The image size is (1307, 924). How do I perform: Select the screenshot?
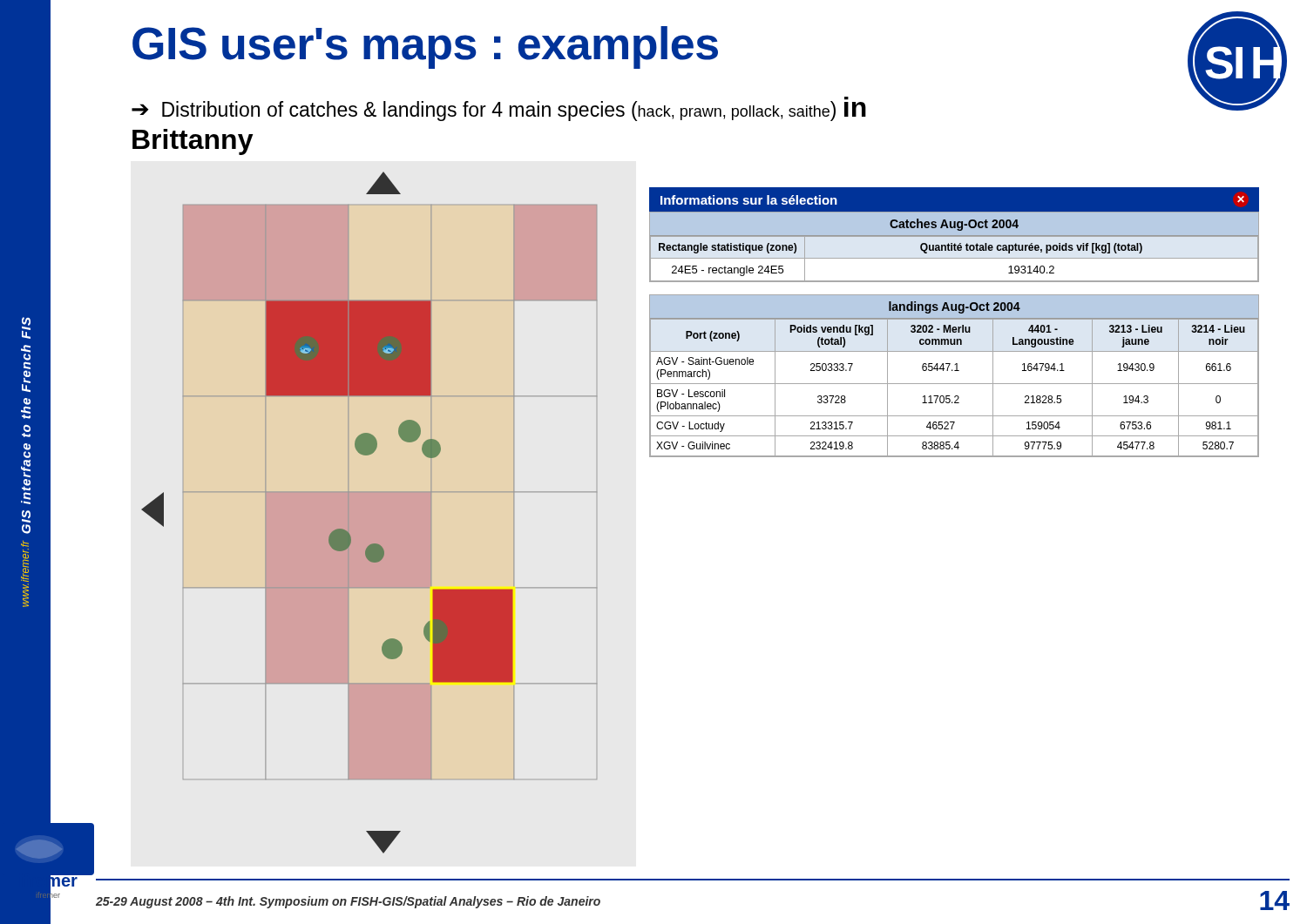coord(954,322)
